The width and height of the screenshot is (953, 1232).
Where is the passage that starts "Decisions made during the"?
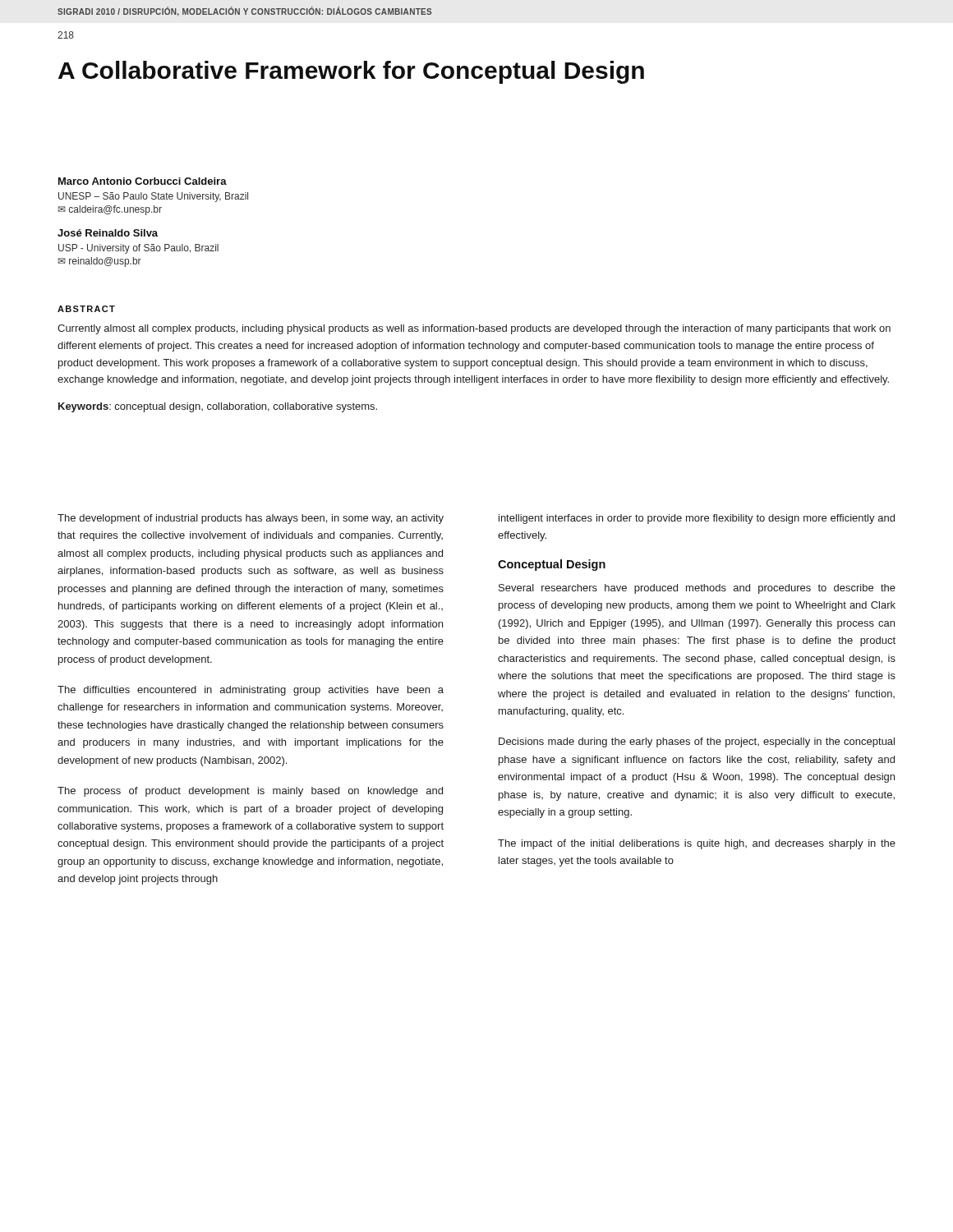point(697,777)
